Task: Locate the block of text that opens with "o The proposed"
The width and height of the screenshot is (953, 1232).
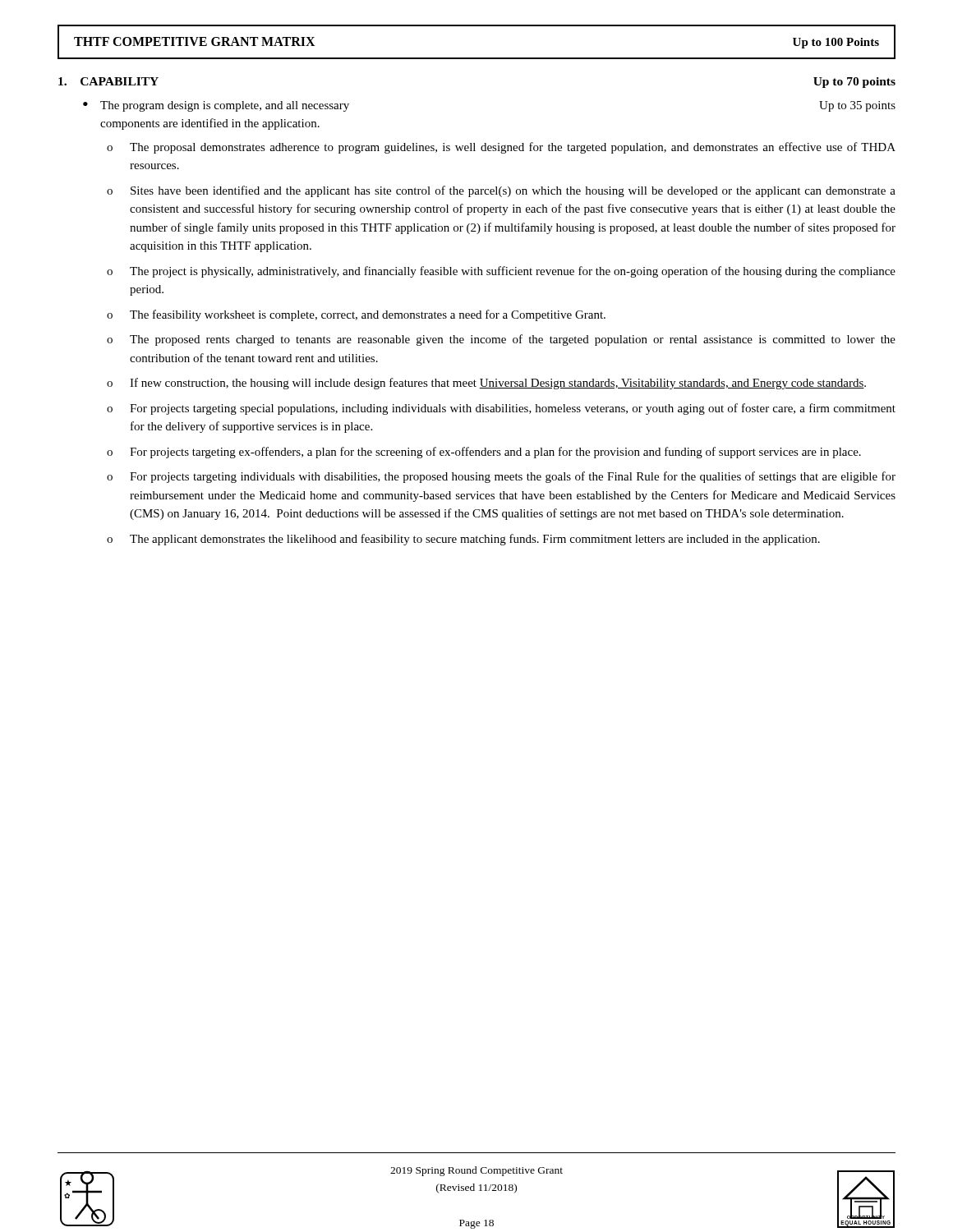Action: (x=501, y=349)
